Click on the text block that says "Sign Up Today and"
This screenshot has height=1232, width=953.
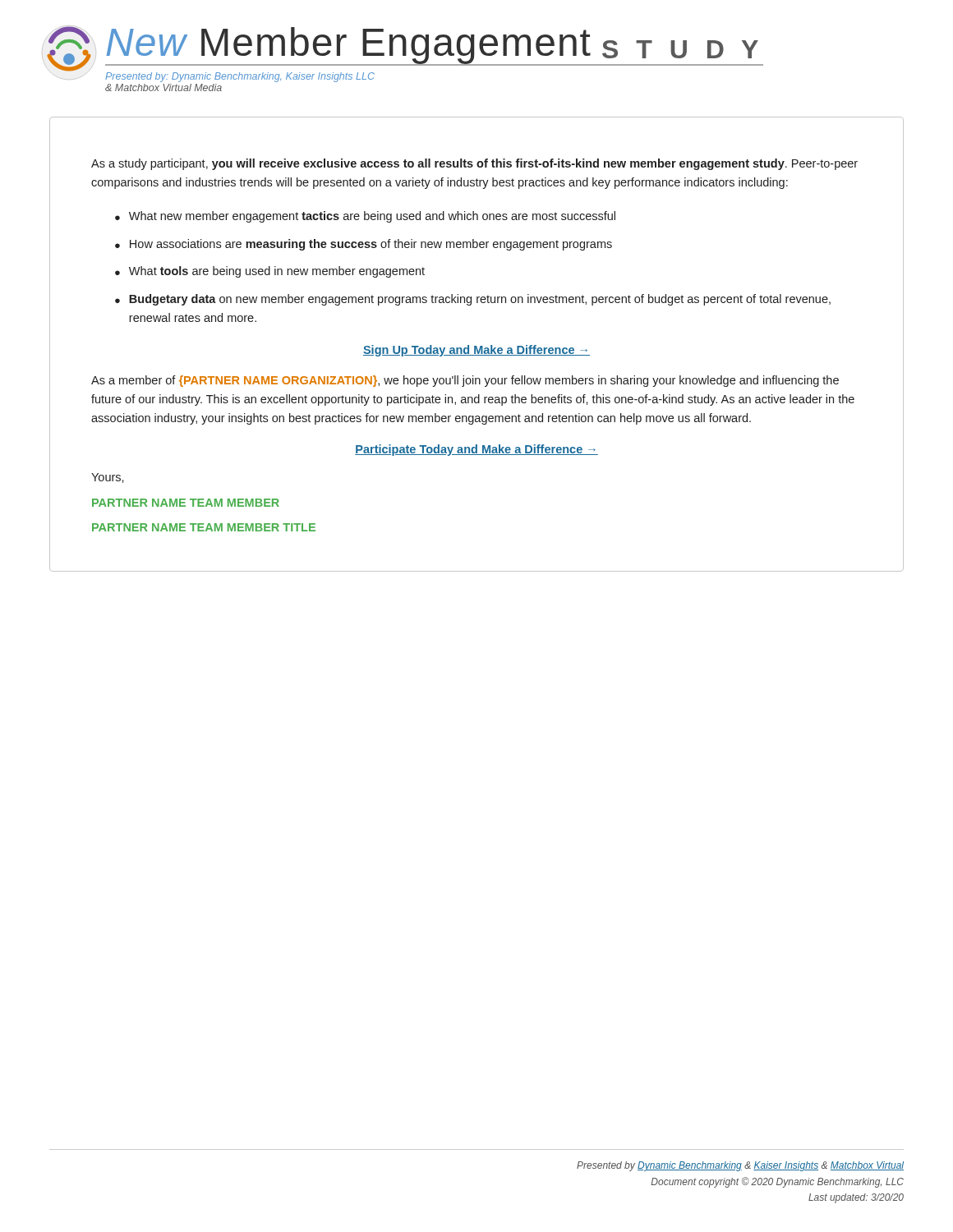point(476,350)
